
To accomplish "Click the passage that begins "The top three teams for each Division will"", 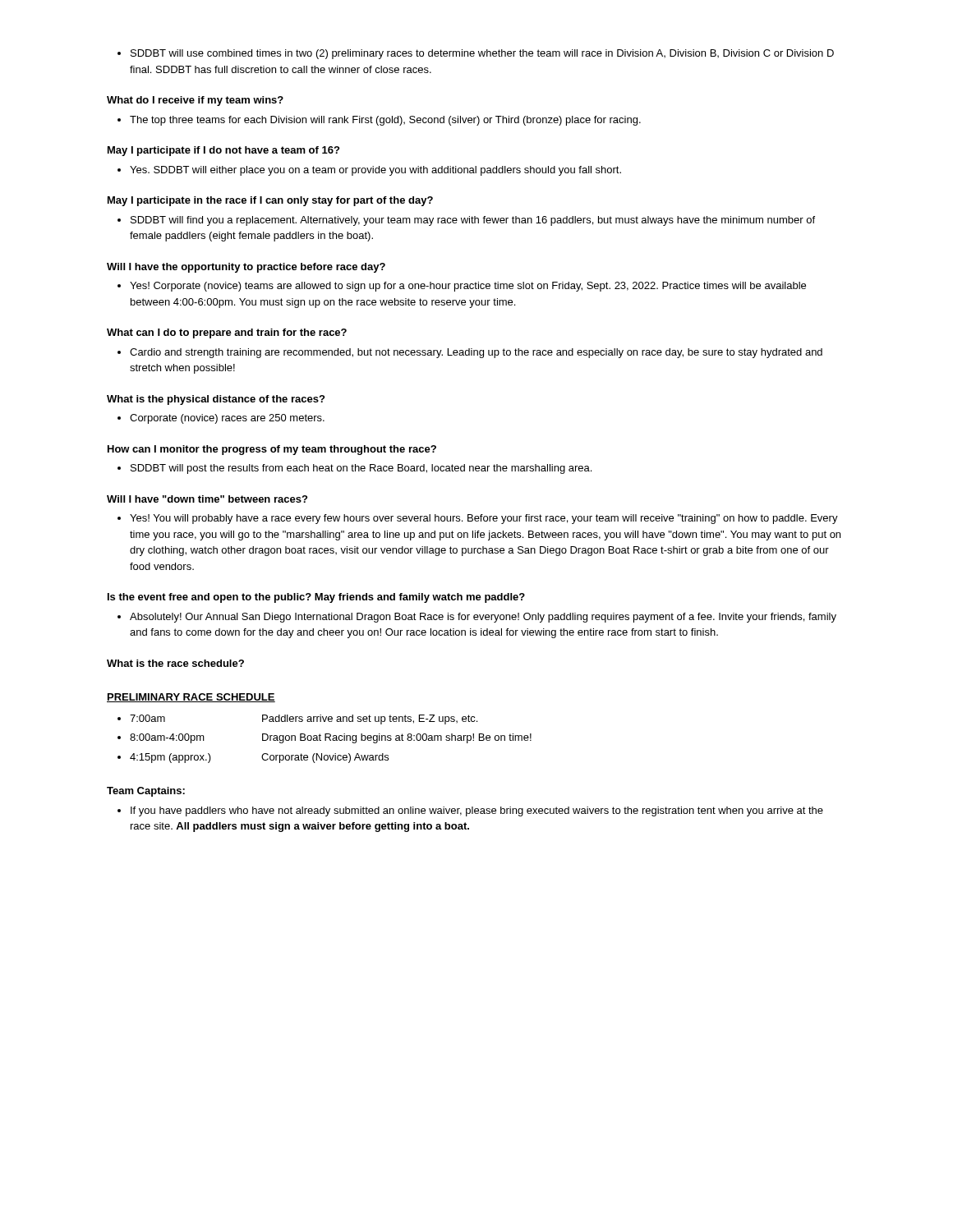I will point(476,119).
